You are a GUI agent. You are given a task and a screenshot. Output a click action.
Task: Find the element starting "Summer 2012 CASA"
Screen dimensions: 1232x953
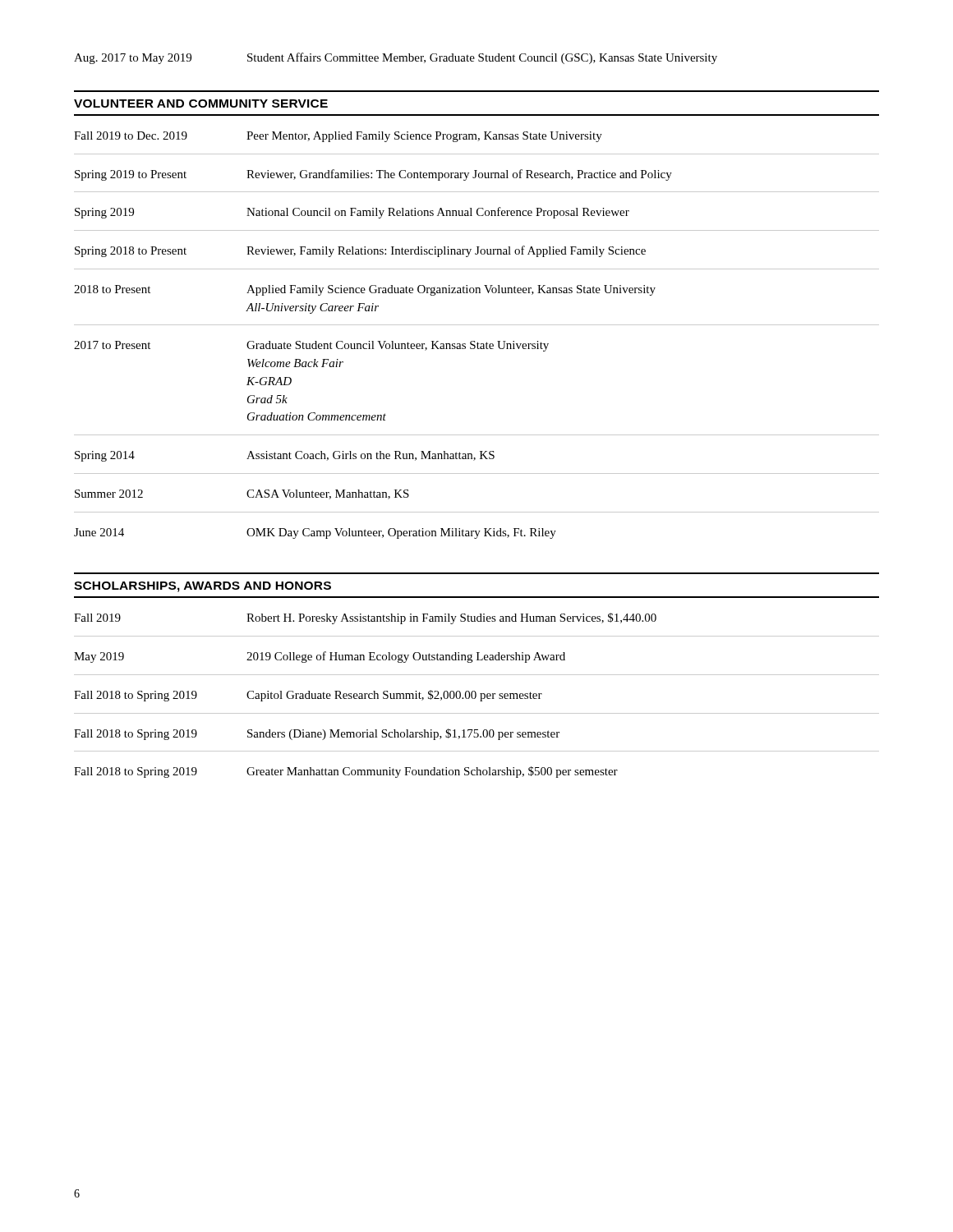[111, 494]
